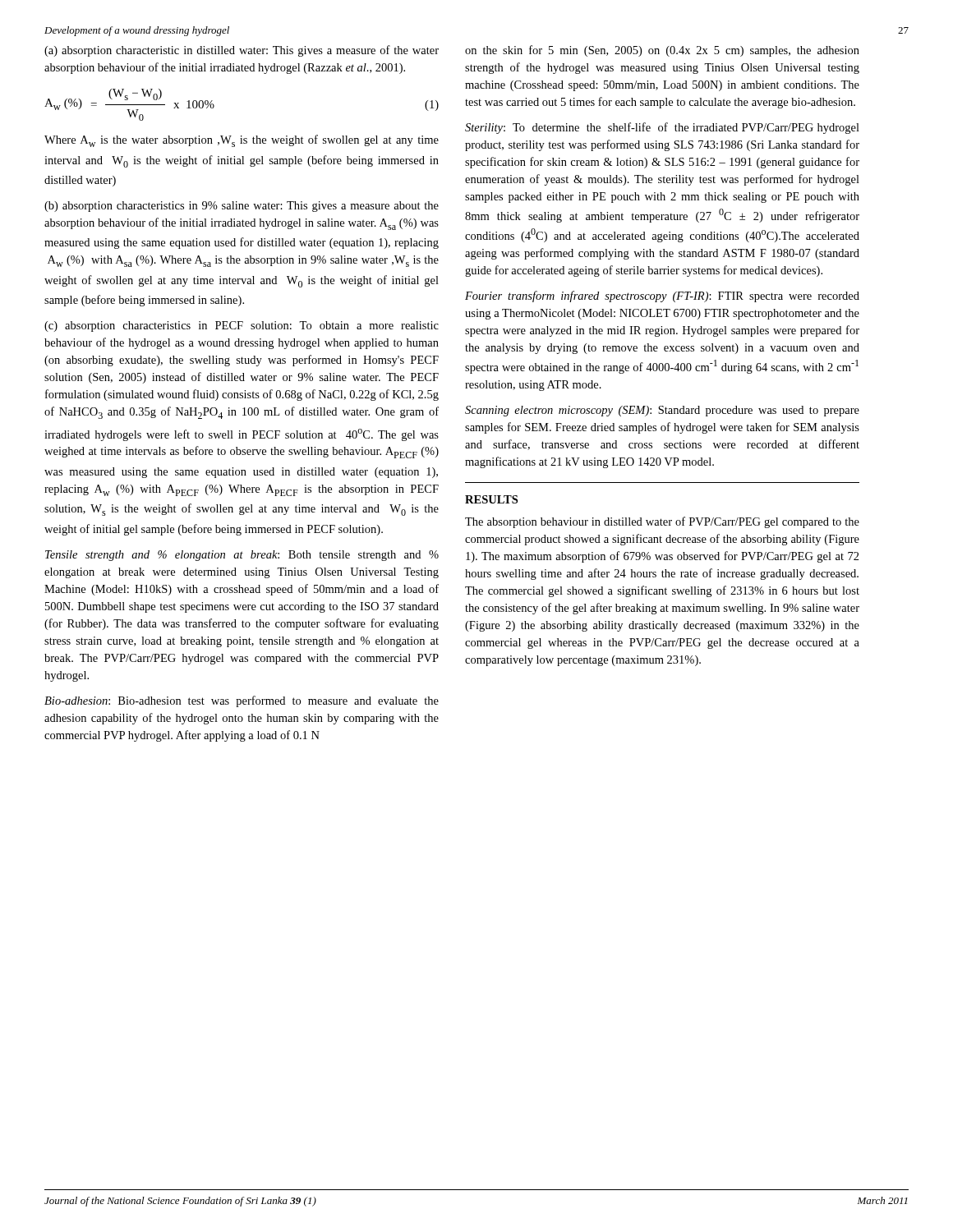The height and width of the screenshot is (1232, 953).
Task: Click on the text block containing "The absorption behaviour in"
Action: coord(662,591)
